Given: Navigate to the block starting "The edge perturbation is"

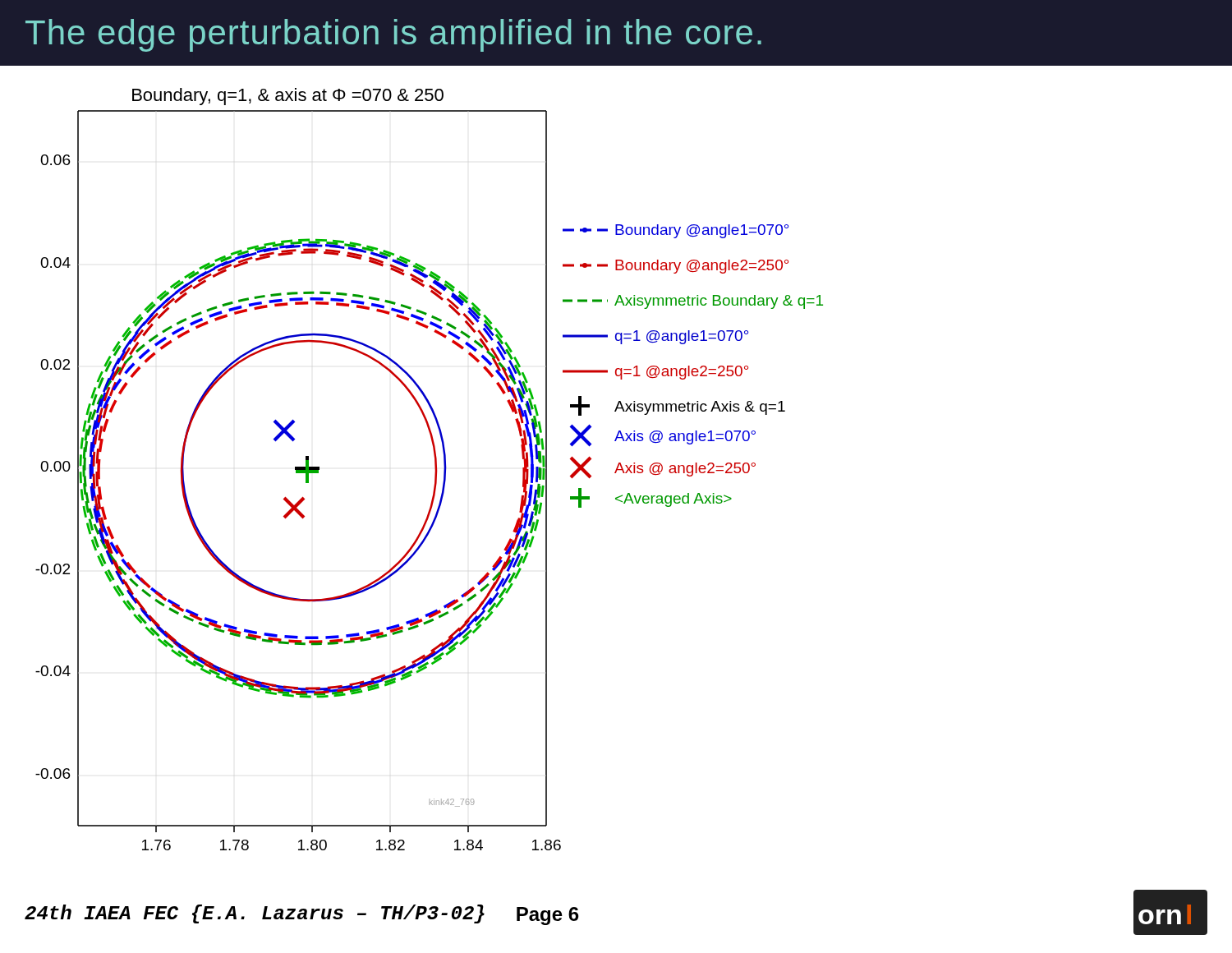Looking at the screenshot, I should [395, 33].
